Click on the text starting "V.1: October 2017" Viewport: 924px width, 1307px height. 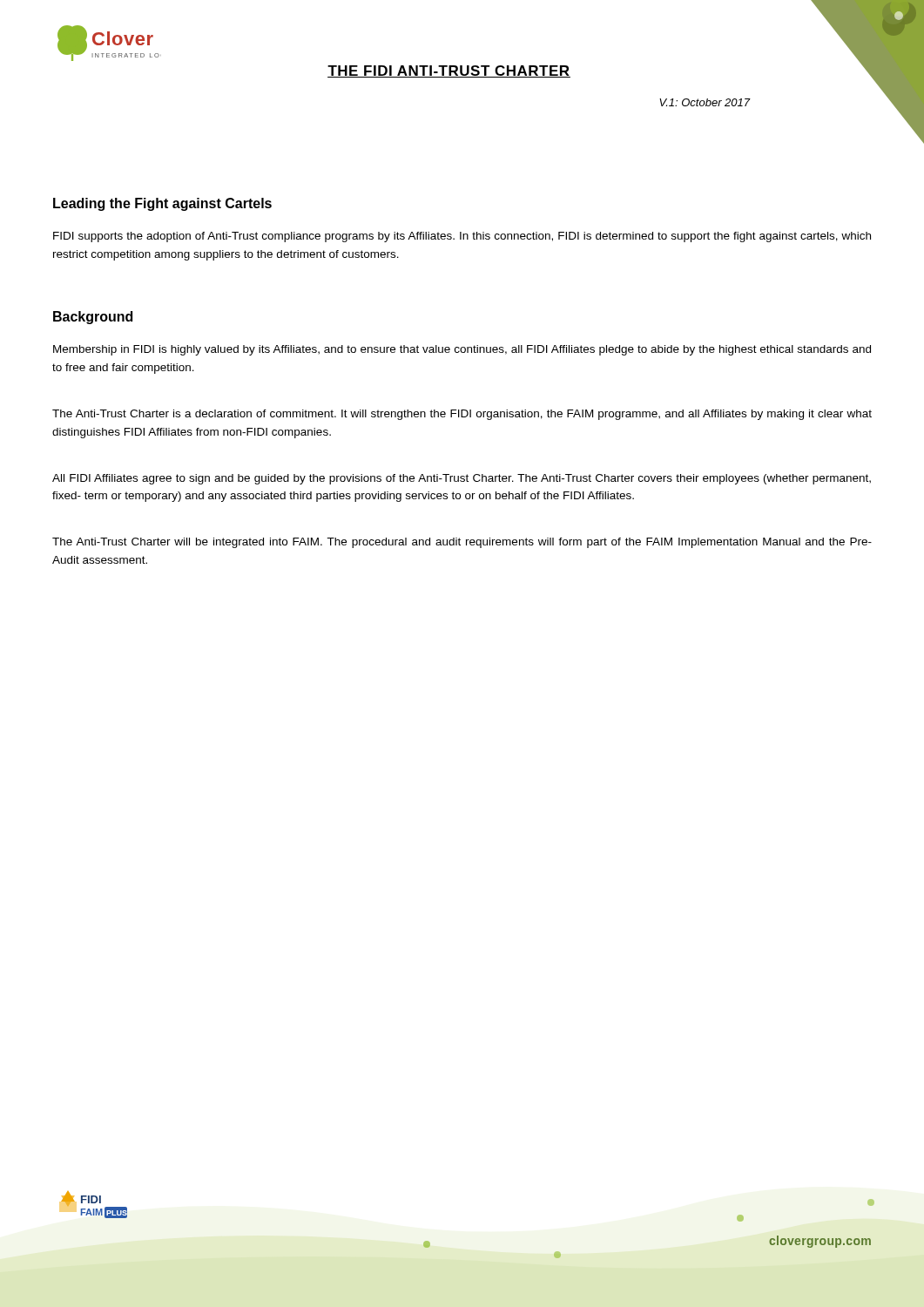click(x=704, y=102)
